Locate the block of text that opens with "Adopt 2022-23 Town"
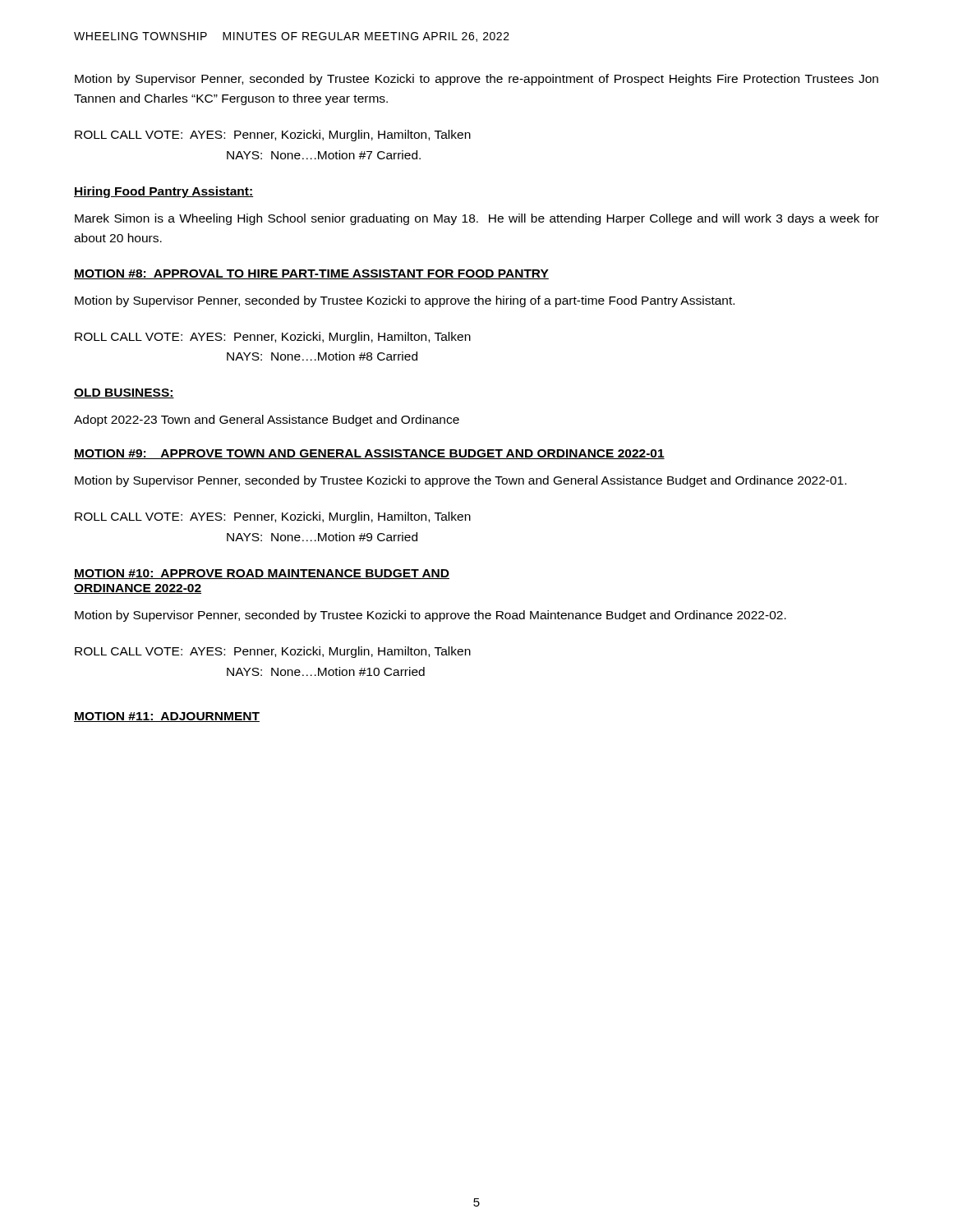Viewport: 953px width, 1232px height. click(267, 419)
